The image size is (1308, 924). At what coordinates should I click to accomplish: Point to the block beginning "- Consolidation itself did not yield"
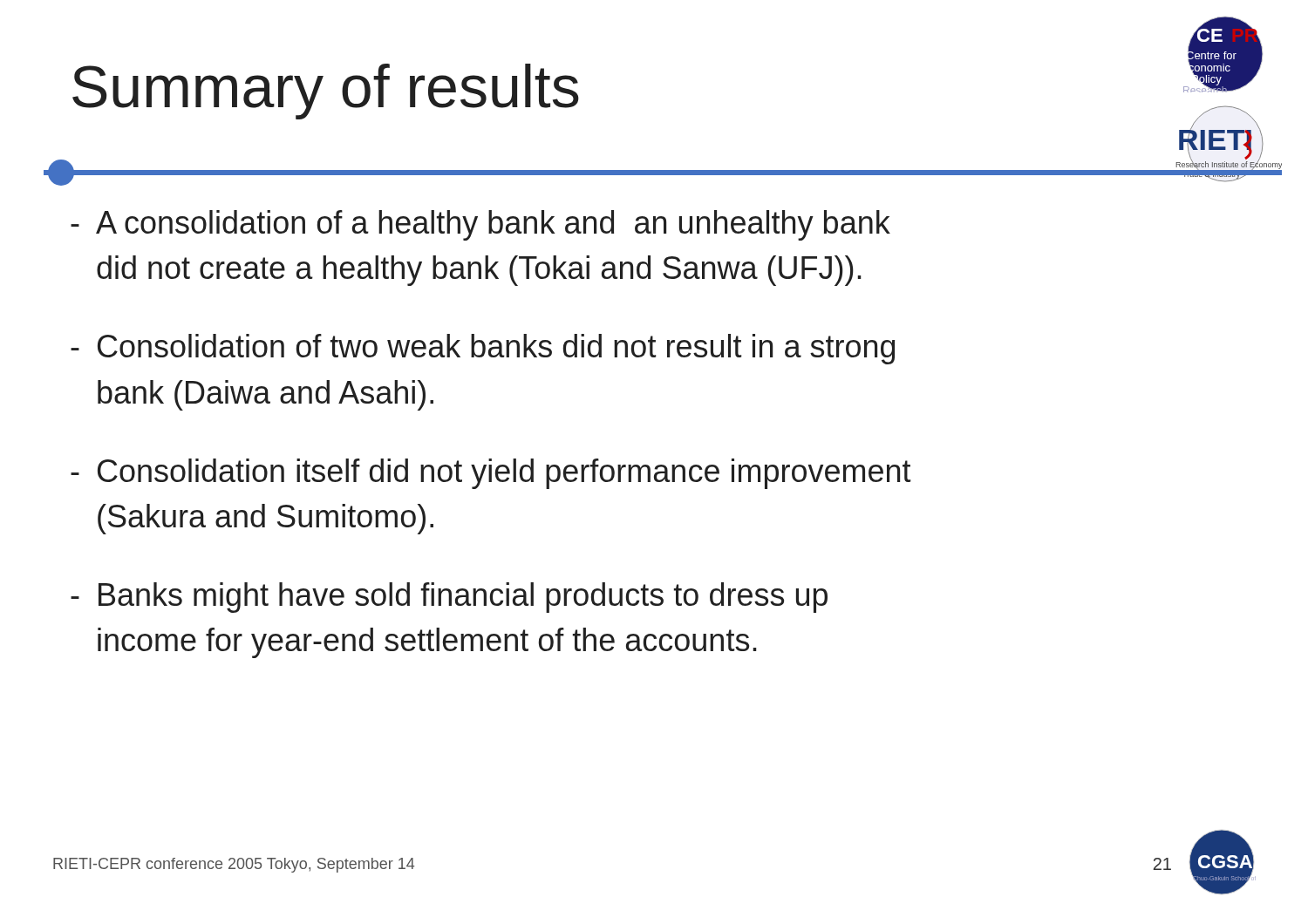click(x=490, y=494)
